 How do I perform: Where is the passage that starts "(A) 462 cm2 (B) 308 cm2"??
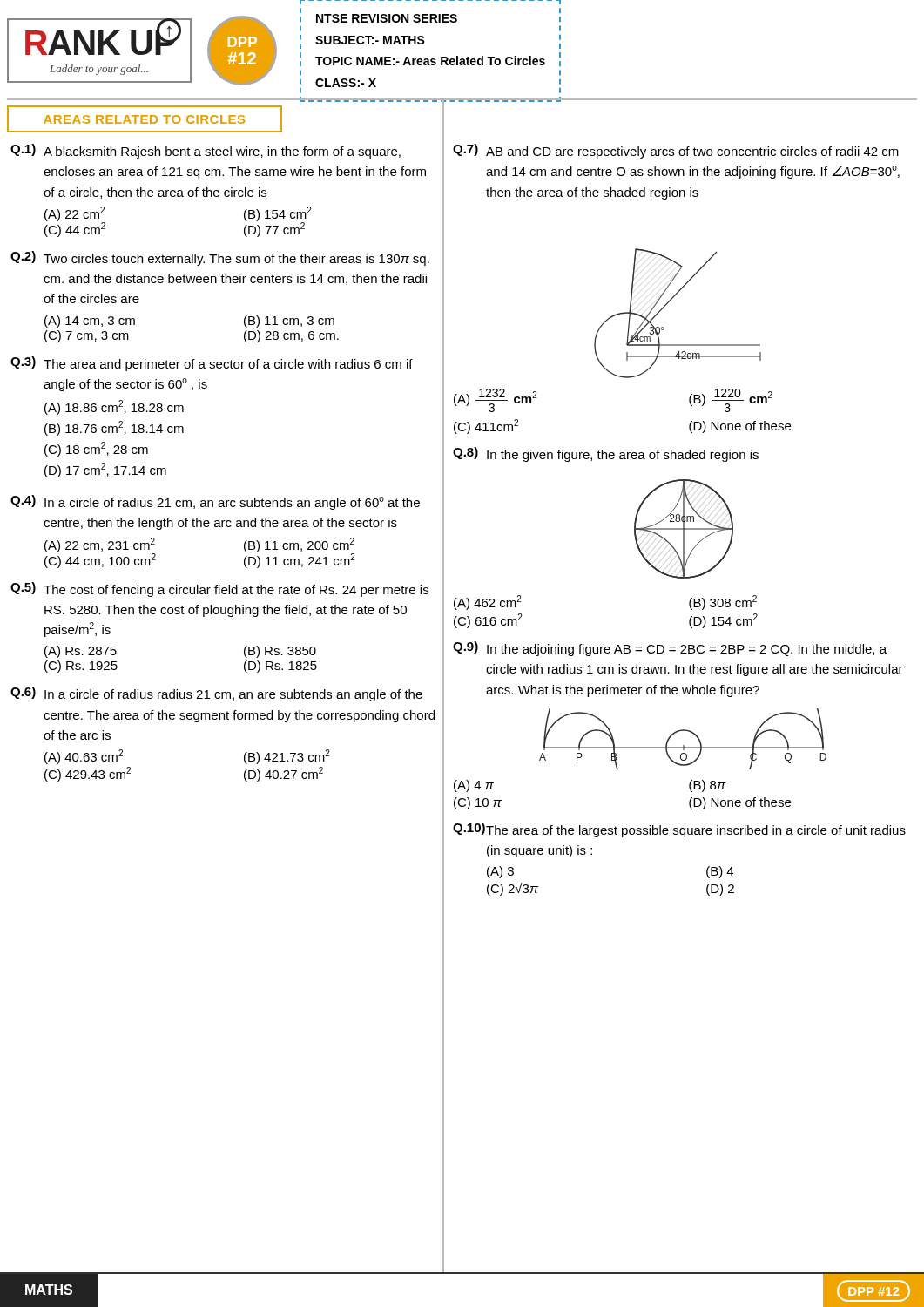(684, 611)
